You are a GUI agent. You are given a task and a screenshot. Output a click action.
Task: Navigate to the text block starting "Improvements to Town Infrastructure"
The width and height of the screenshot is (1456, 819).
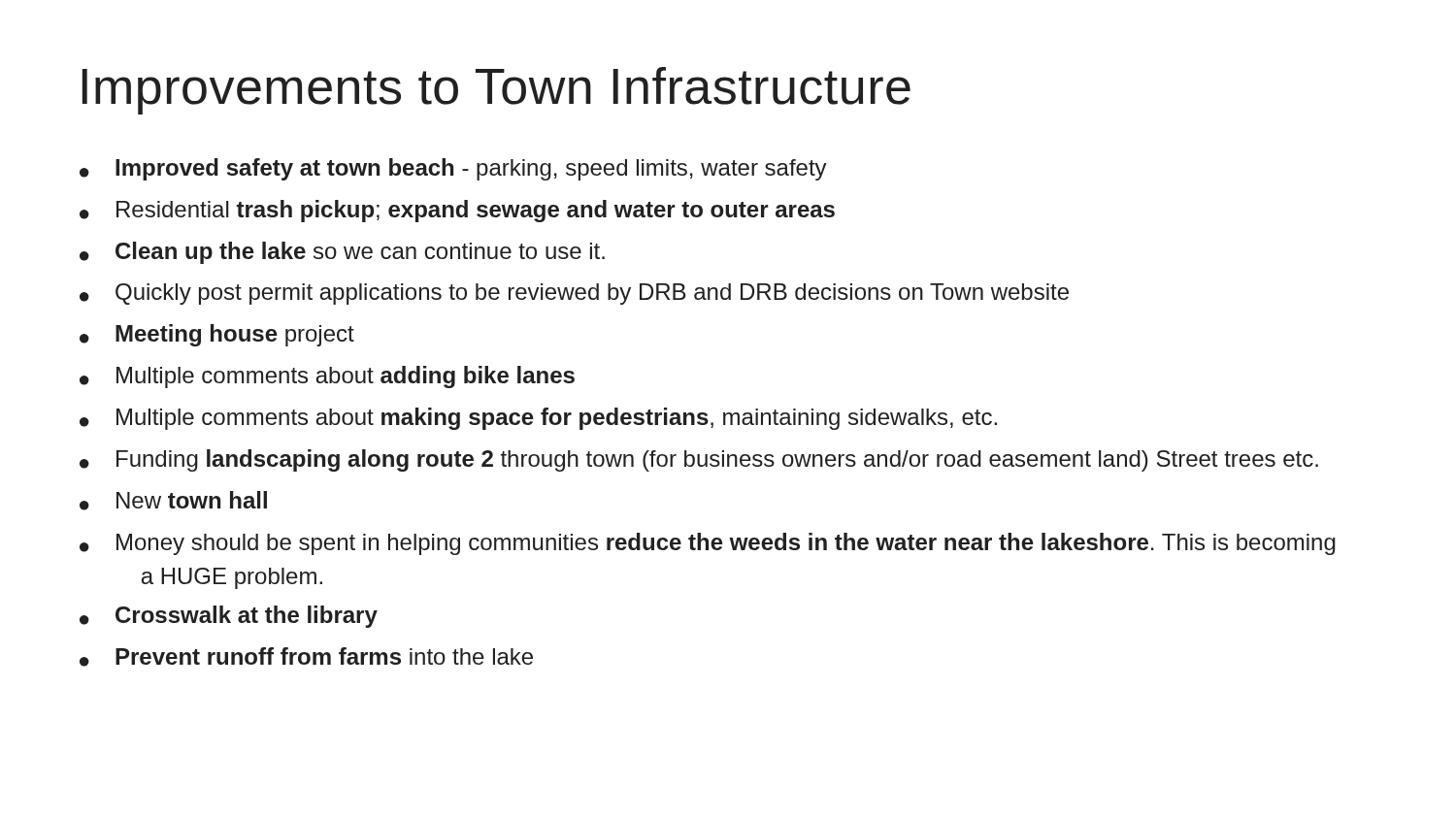(x=495, y=87)
